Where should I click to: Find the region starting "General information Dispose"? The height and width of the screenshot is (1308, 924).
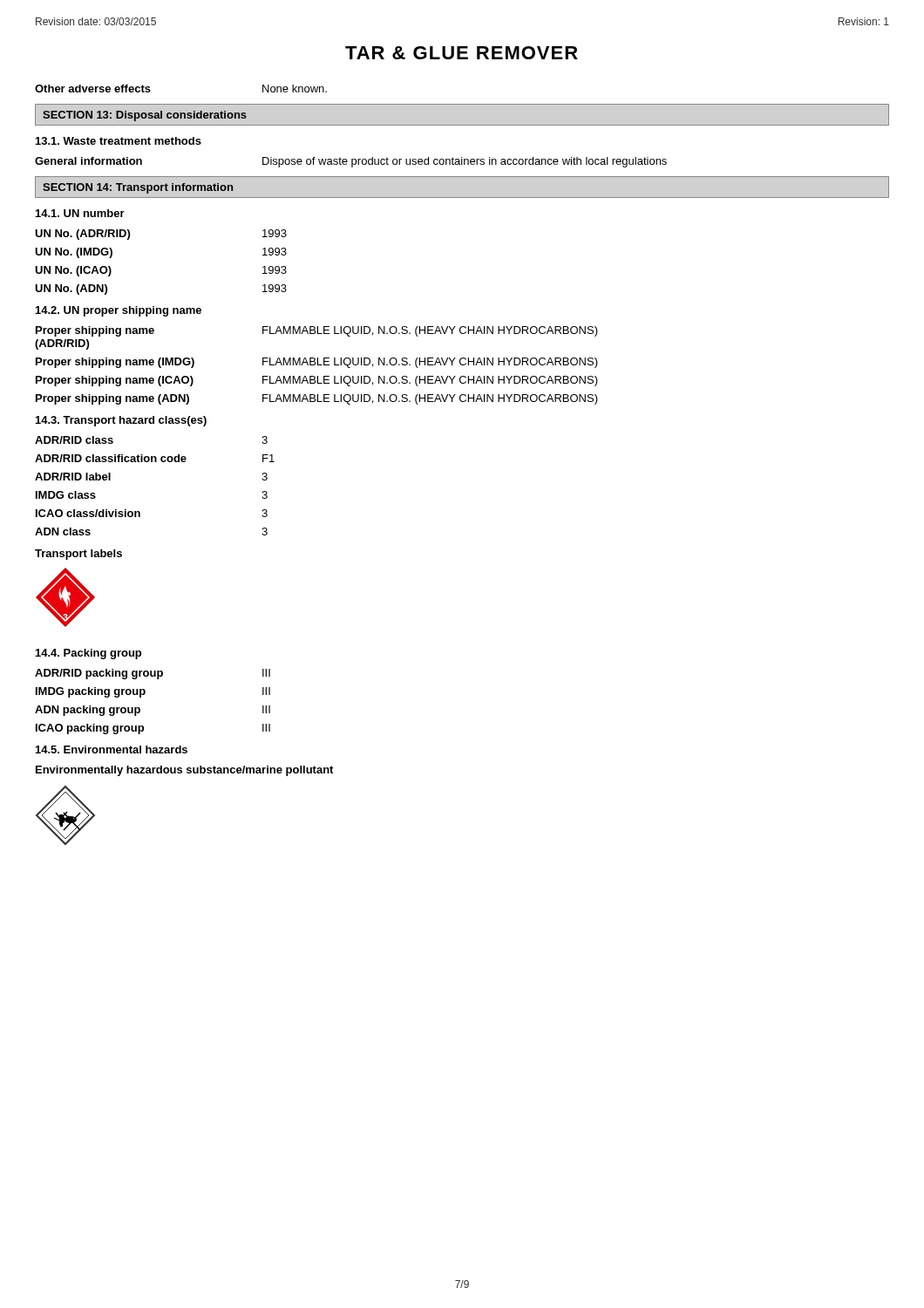[x=351, y=161]
